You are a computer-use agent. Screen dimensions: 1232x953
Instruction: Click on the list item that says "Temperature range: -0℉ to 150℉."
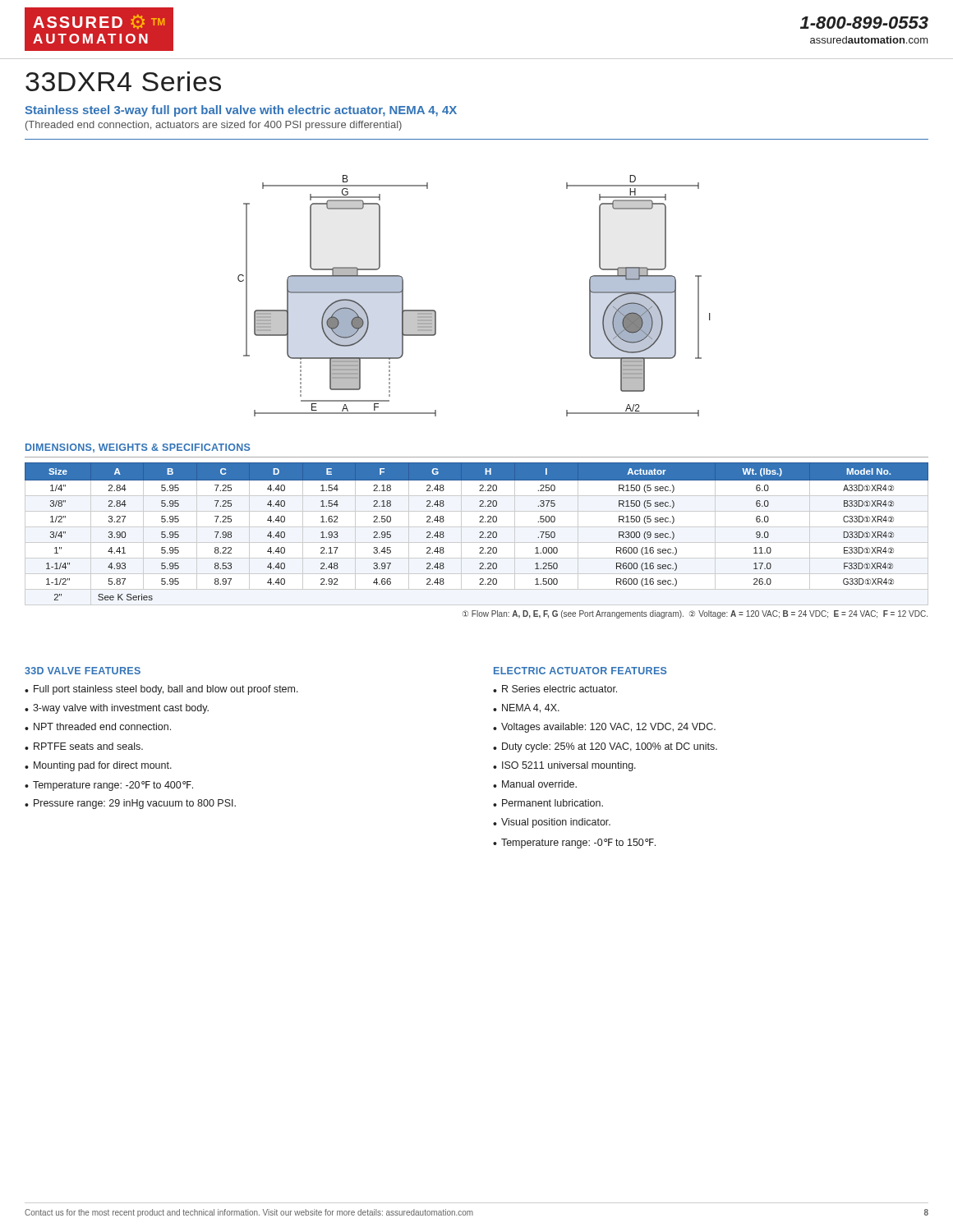click(579, 842)
